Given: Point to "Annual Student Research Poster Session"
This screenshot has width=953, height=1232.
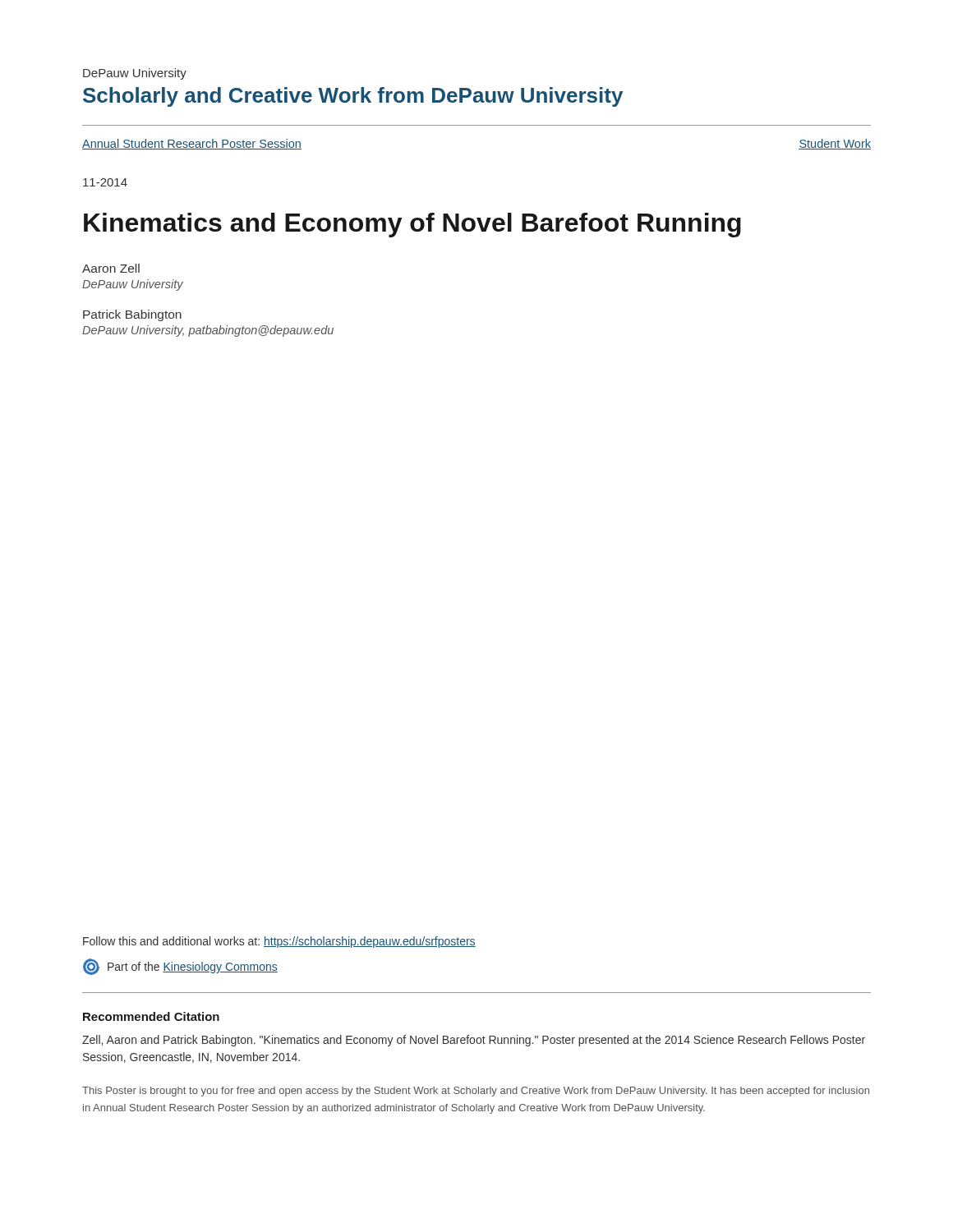Looking at the screenshot, I should click(x=192, y=144).
